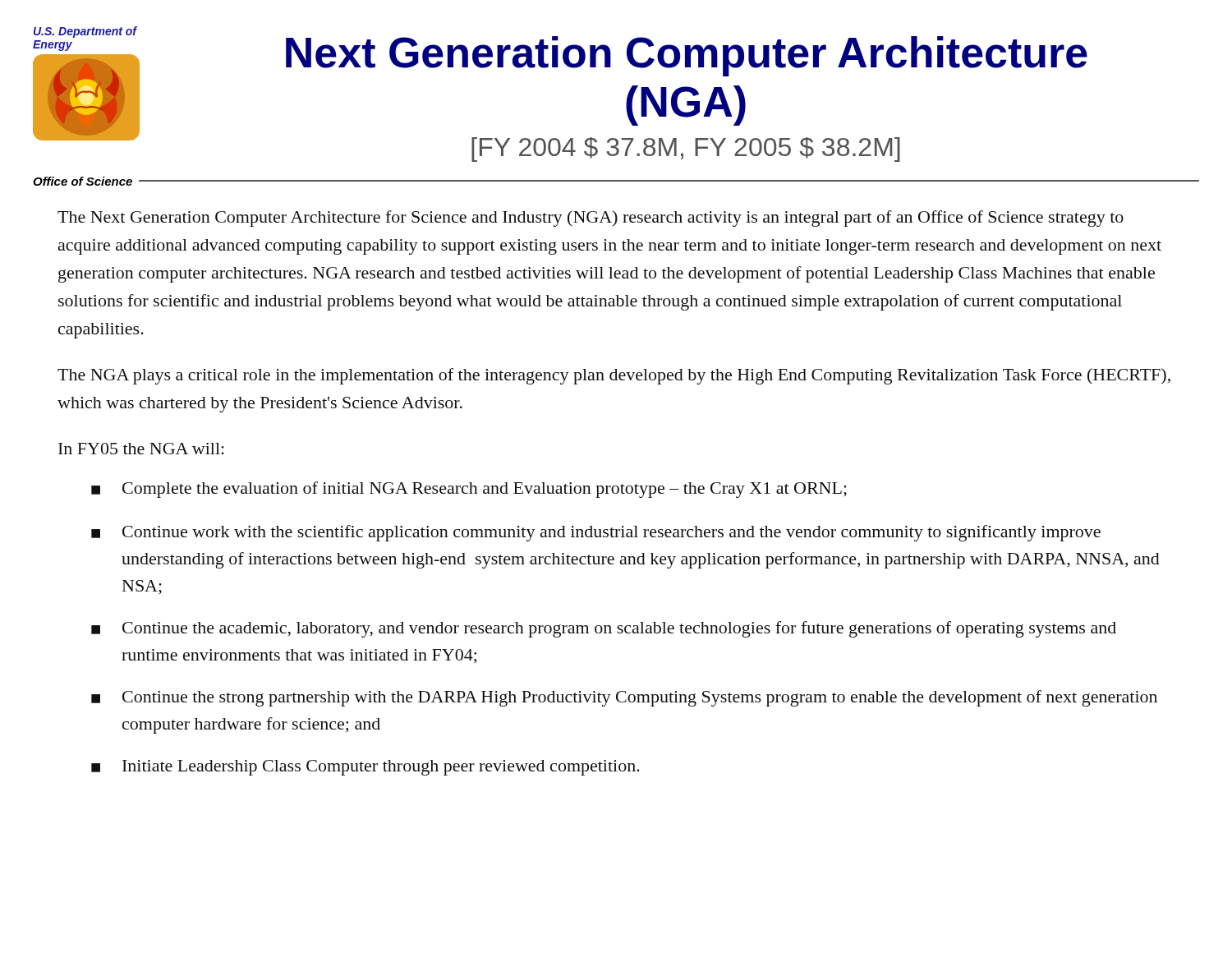
Task: Select the list item containing "■ Continue the academic, laboratory, and"
Action: pos(632,641)
